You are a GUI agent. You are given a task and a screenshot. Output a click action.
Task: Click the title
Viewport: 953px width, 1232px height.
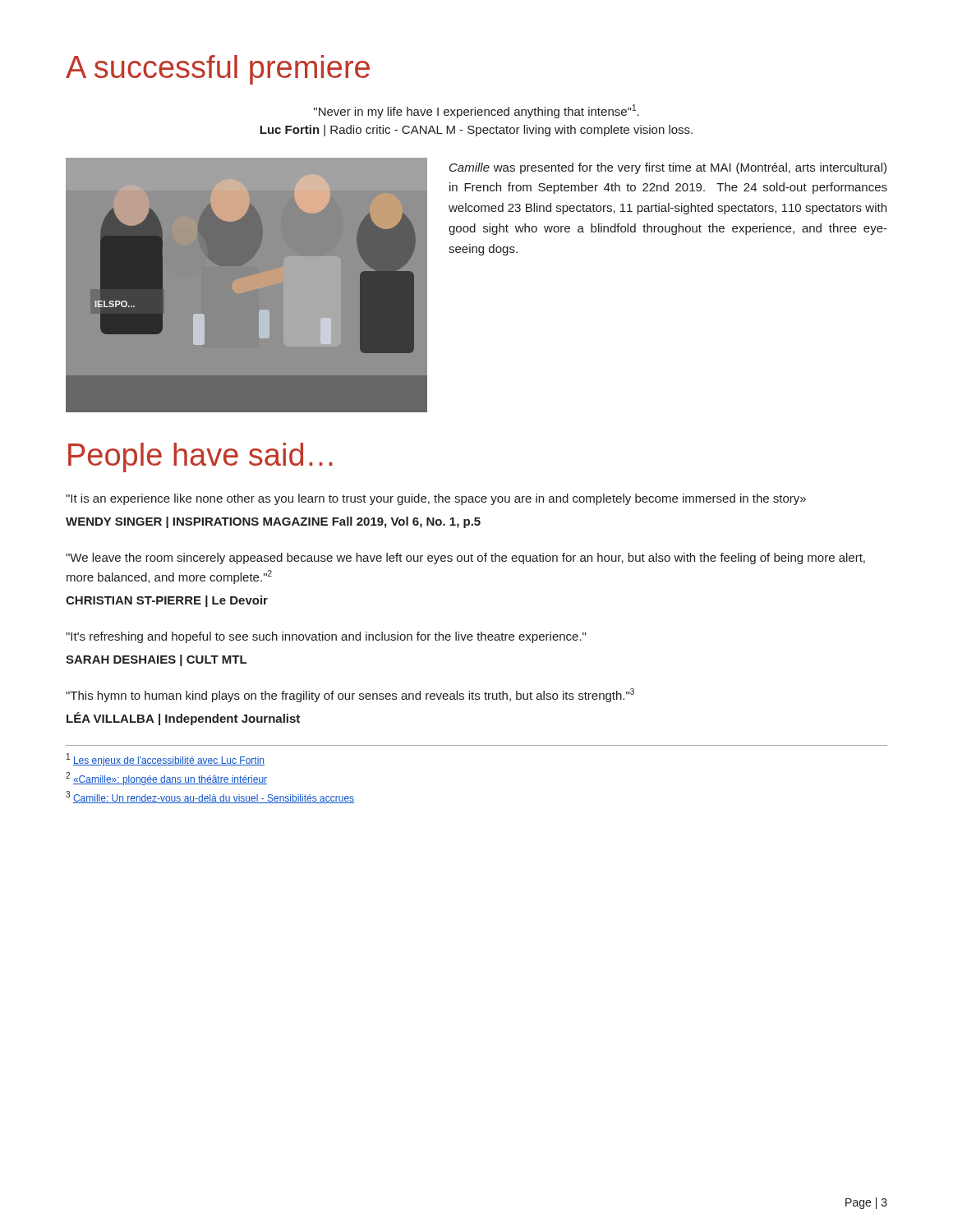476,68
